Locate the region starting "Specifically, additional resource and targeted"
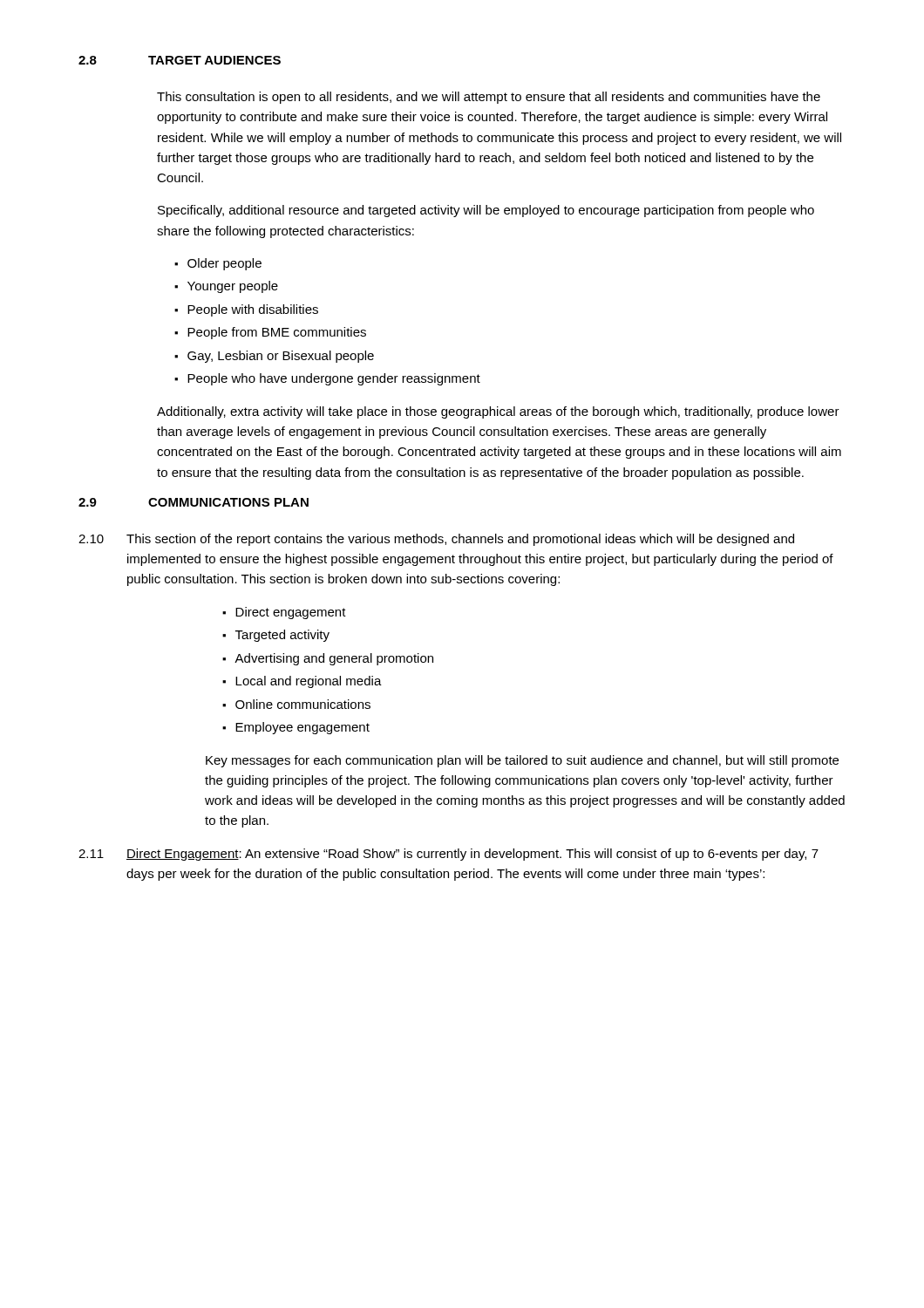This screenshot has height=1308, width=924. click(x=486, y=220)
